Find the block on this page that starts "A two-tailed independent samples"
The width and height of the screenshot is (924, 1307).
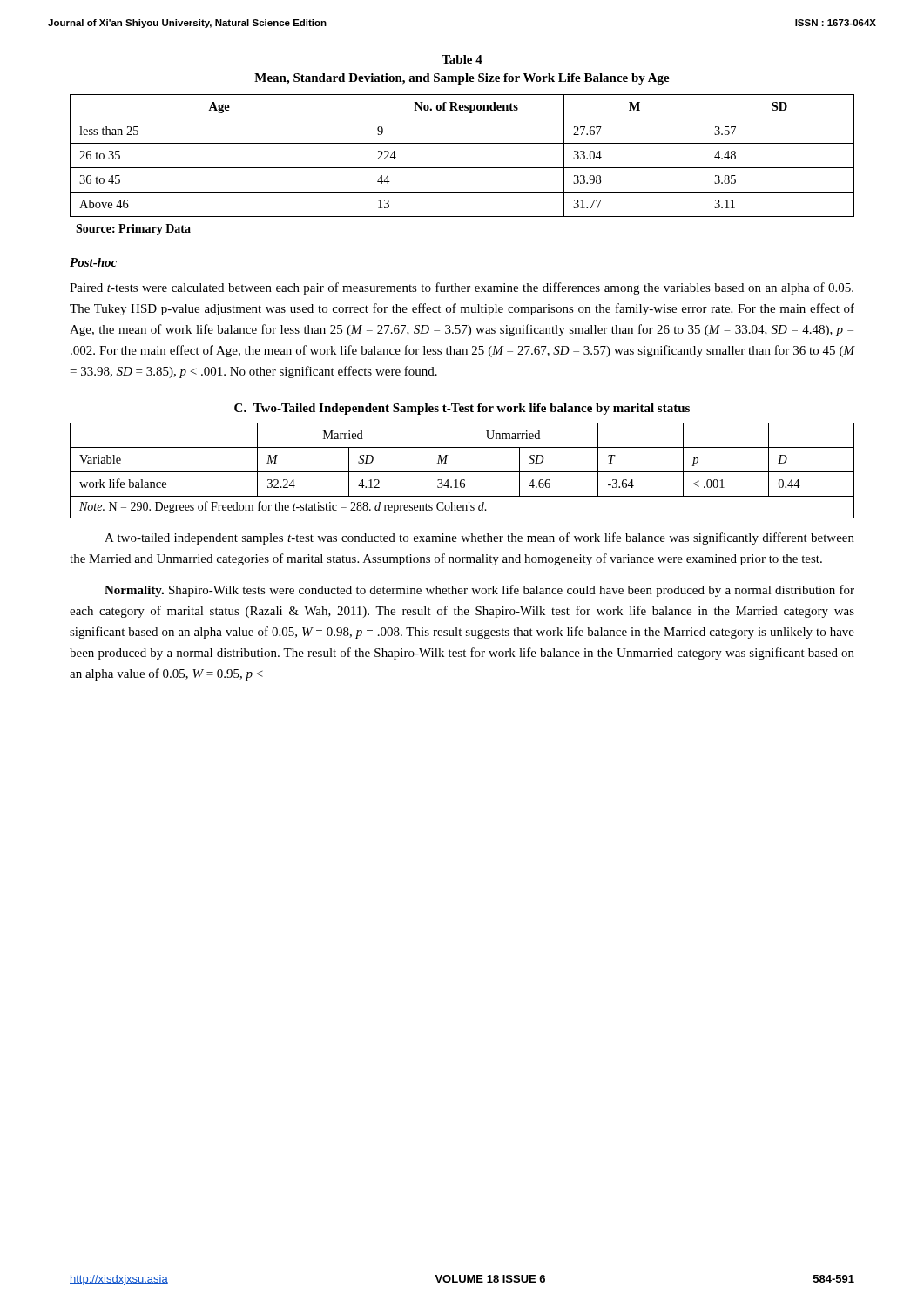(x=462, y=548)
